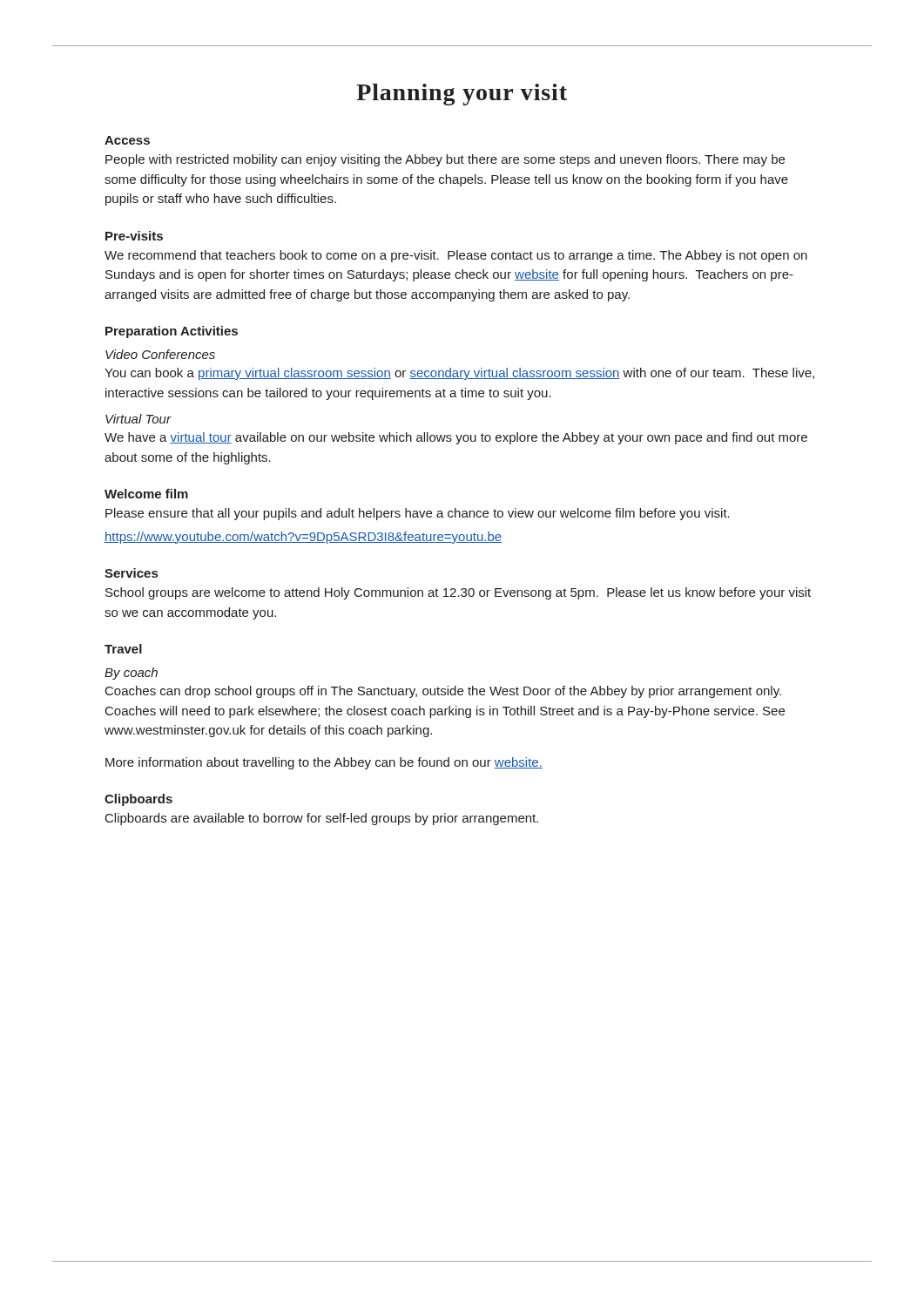Locate the region starting "We have a virtual tour available"
The image size is (924, 1307).
click(x=456, y=447)
